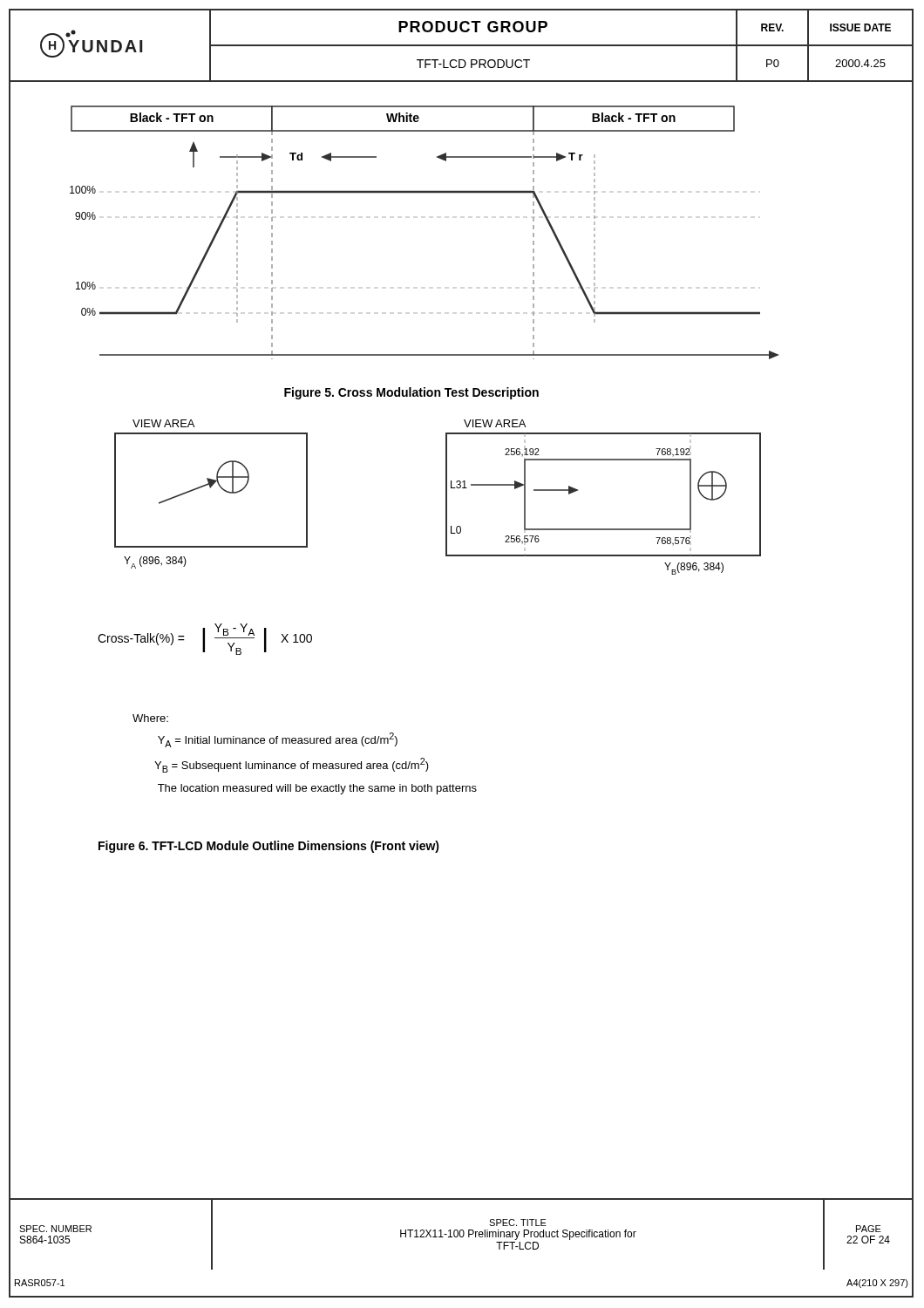Image resolution: width=924 pixels, height=1308 pixels.
Task: Click on the region starting "Cross-Talk(%) = | YB - YA"
Action: (205, 639)
